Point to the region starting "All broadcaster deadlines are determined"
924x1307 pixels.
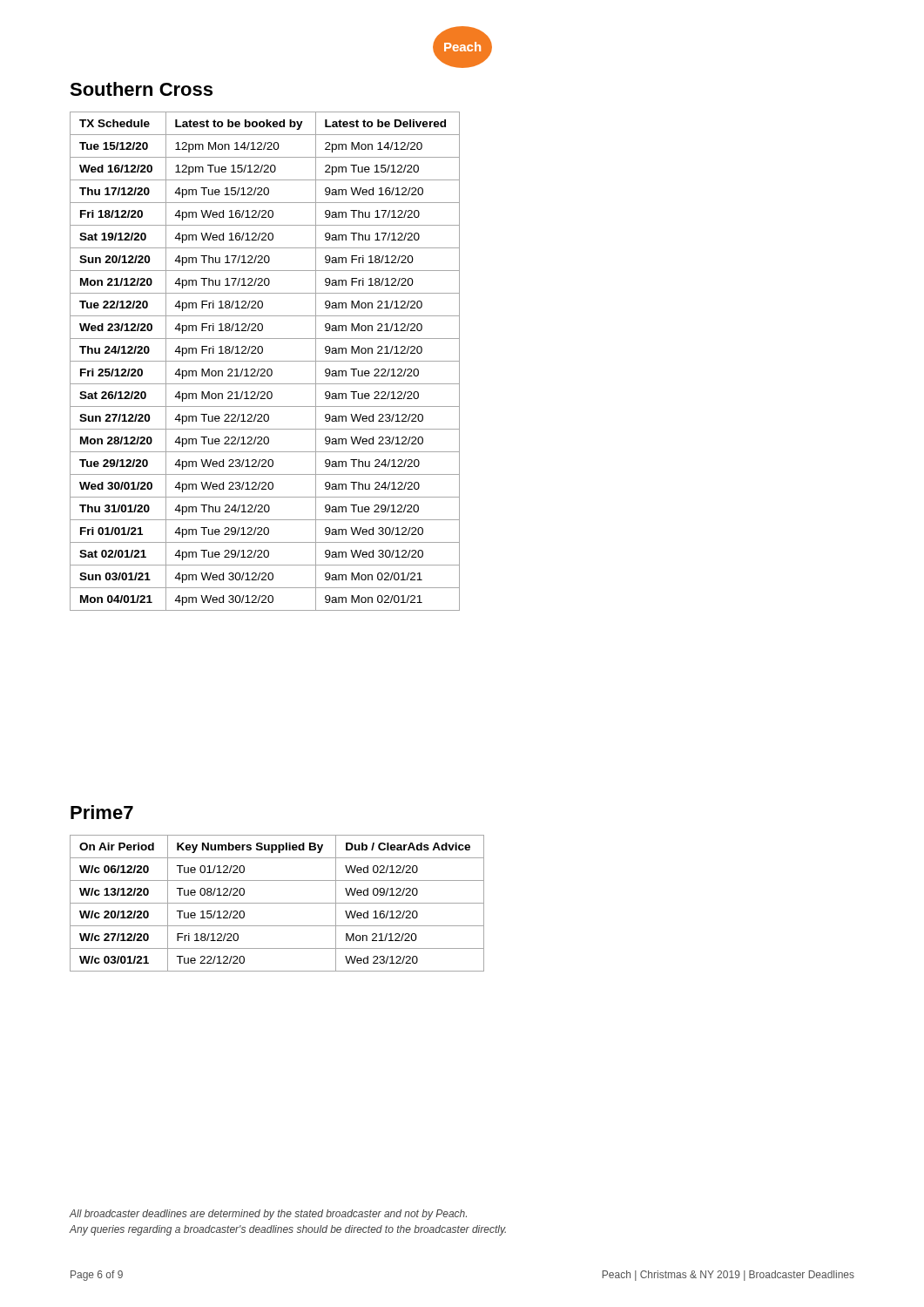[288, 1222]
